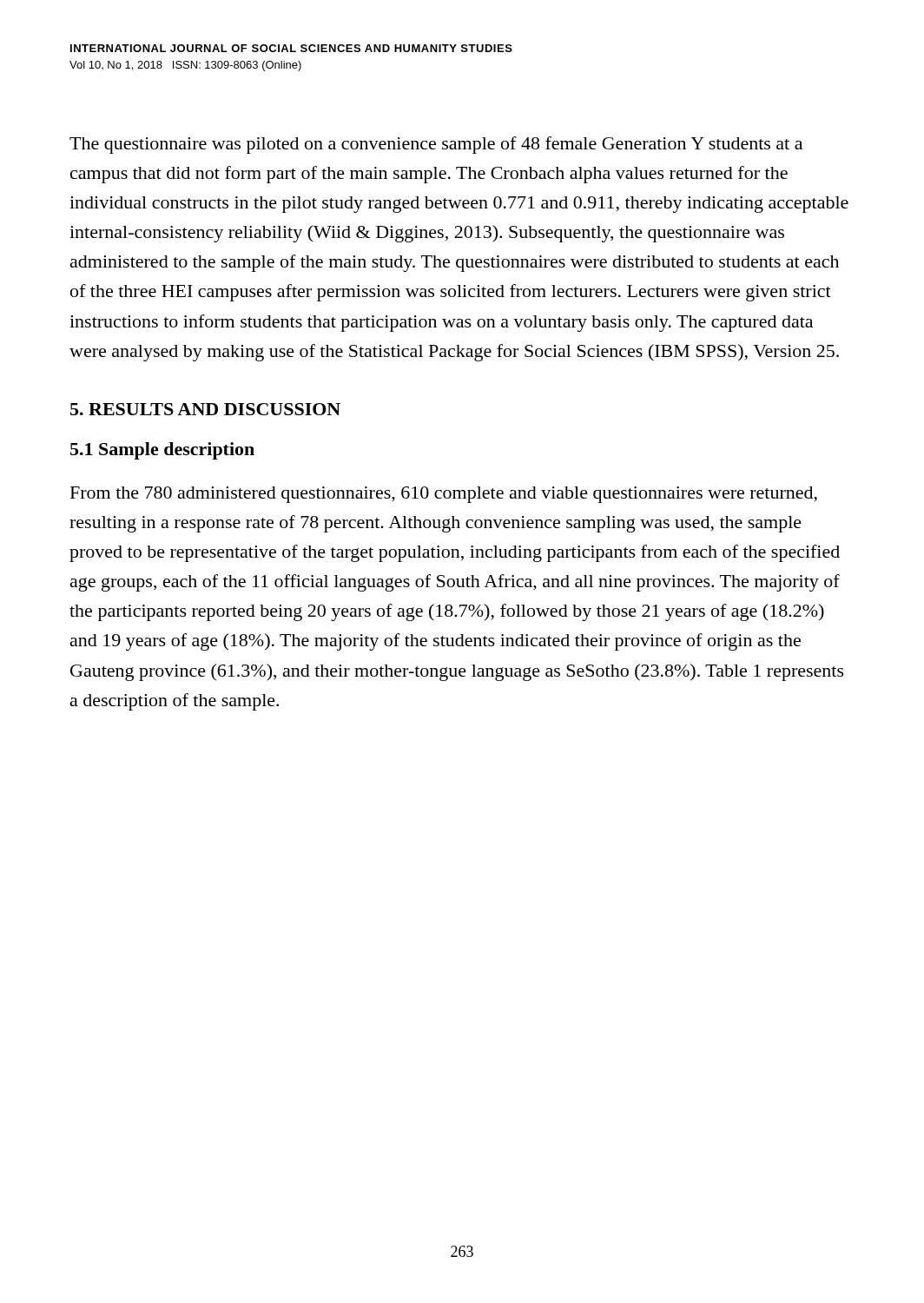Click the passage that begins "From the 780 administered questionnaires, 610 complete"
Viewport: 924px width, 1303px height.
pos(462,596)
